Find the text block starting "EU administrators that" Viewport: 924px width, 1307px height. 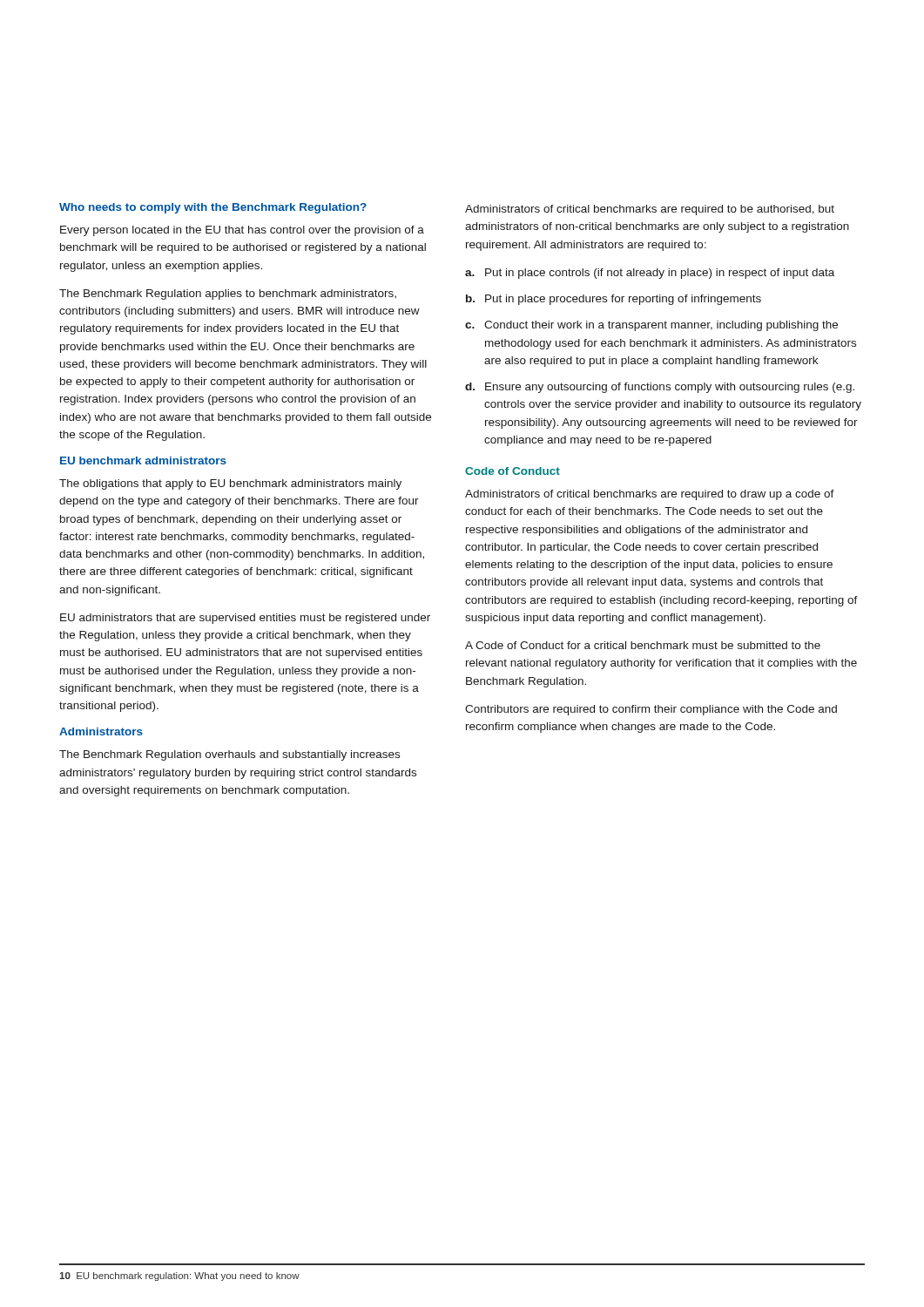tap(246, 662)
